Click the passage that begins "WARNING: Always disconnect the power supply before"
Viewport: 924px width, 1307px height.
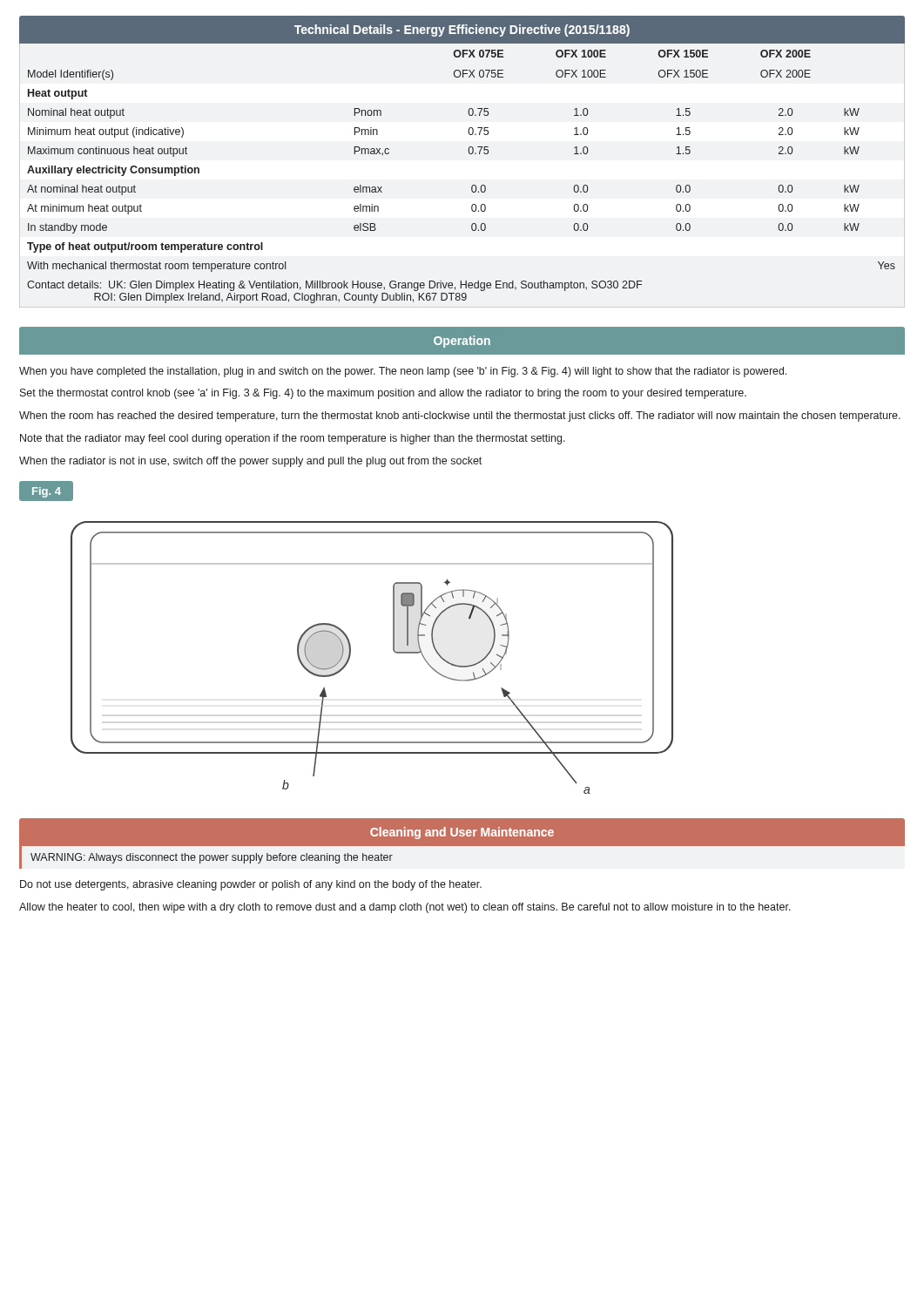tap(462, 858)
